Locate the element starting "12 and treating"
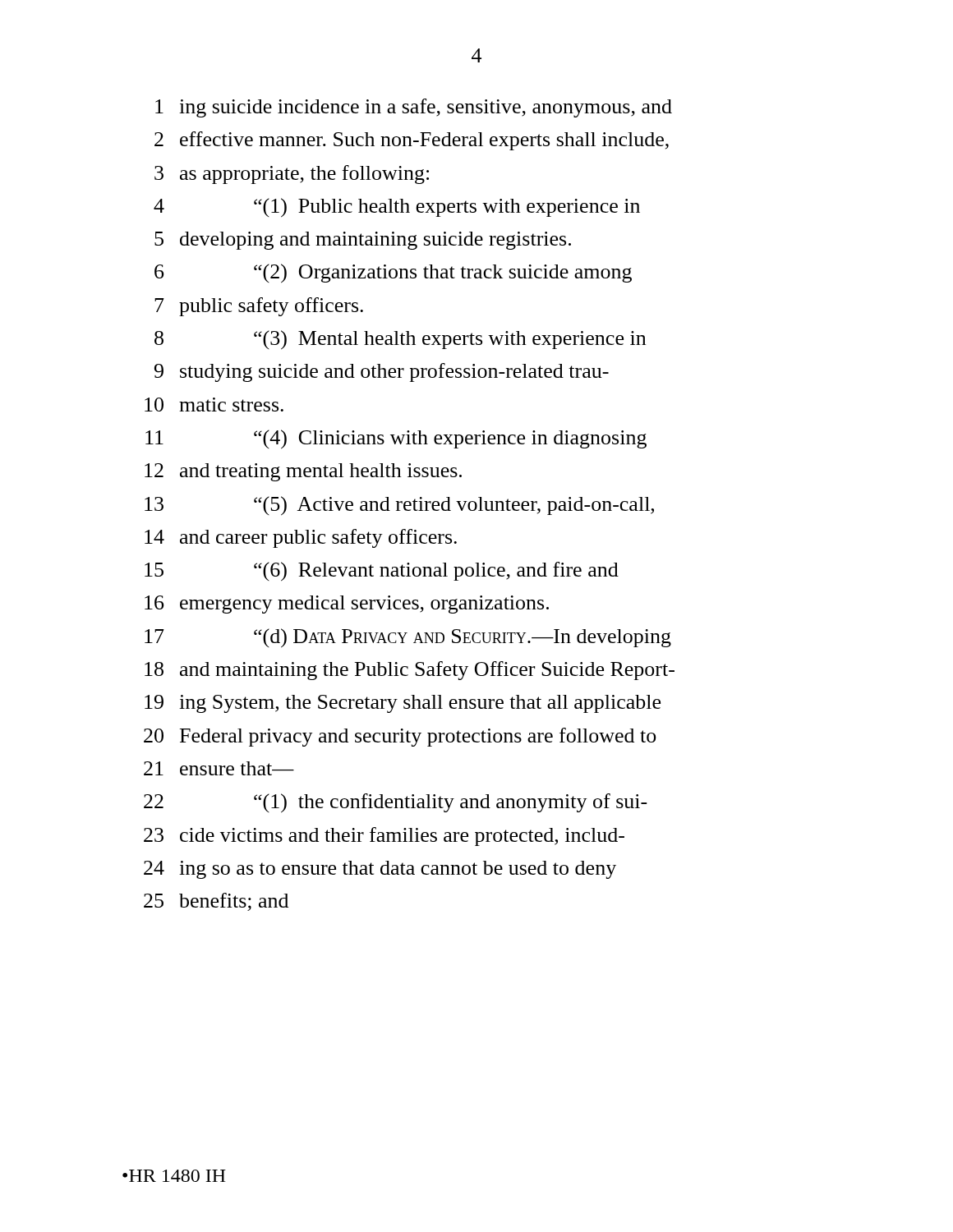This screenshot has width=953, height=1232. pos(292,471)
